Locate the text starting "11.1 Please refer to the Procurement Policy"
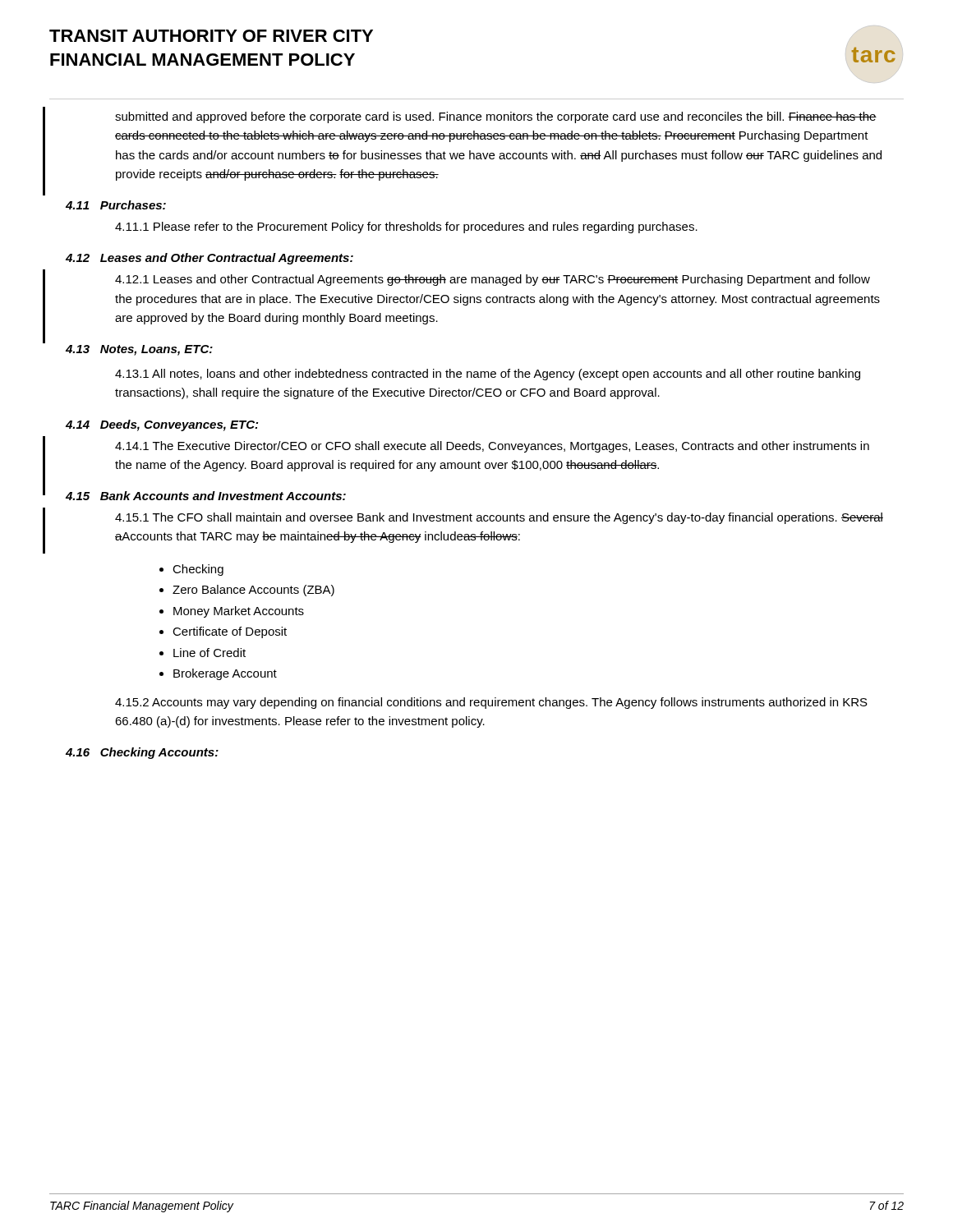Viewport: 953px width, 1232px height. [501, 226]
